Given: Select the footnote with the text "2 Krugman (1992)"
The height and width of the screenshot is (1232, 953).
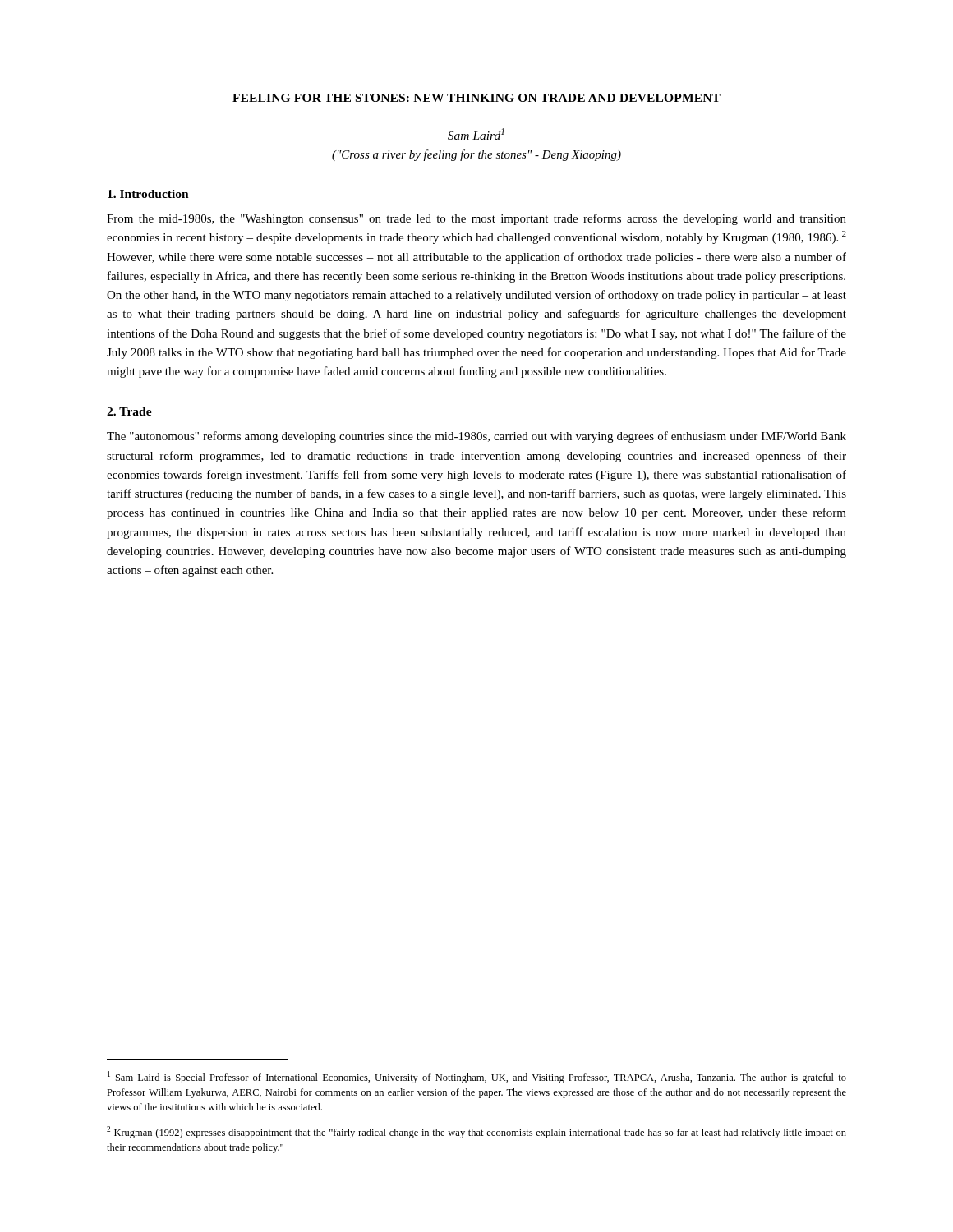Looking at the screenshot, I should tap(476, 1140).
